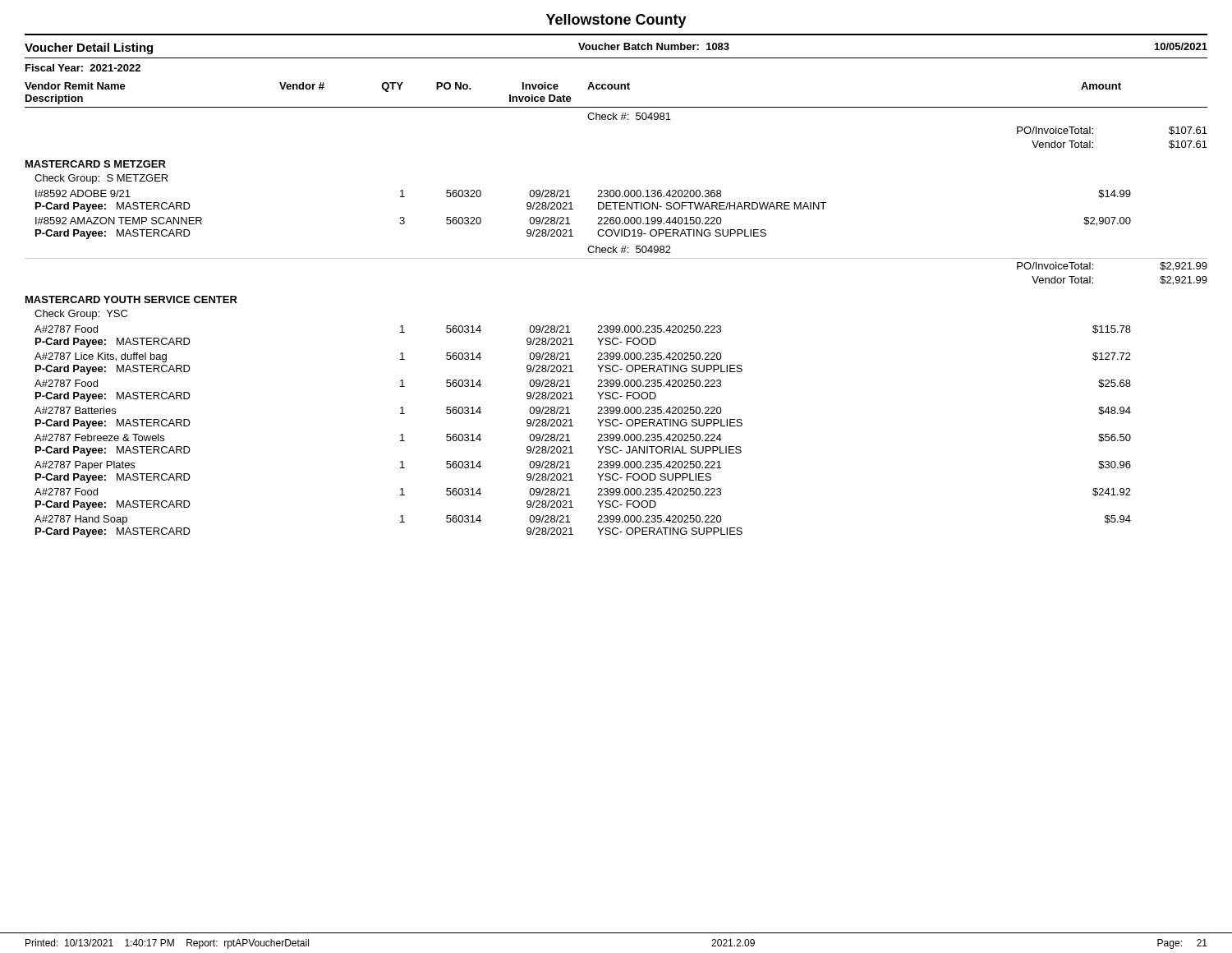Select the table that reads "Check #: 504981"

click(x=616, y=323)
